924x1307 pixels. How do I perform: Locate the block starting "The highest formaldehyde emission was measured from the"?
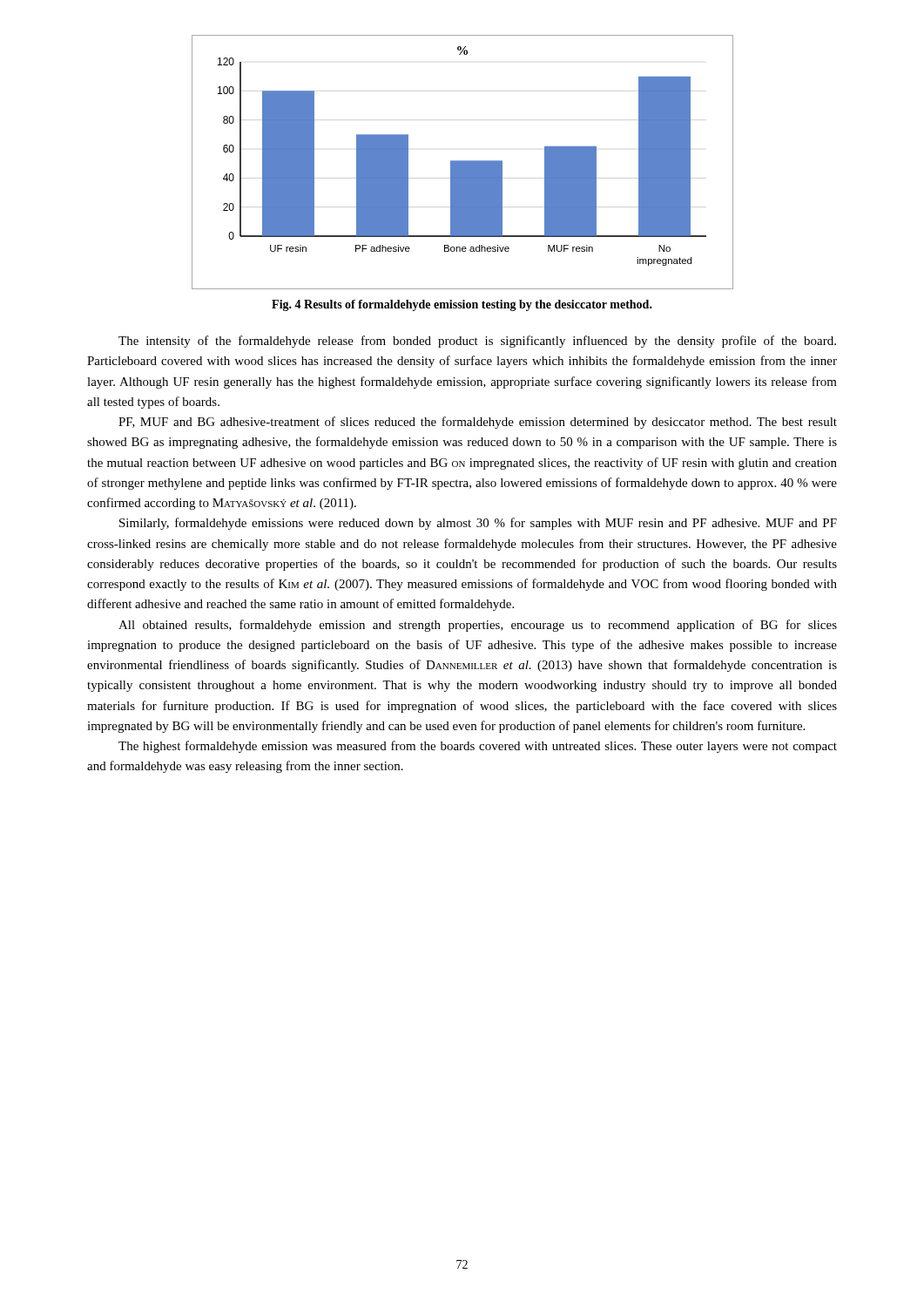pos(462,756)
